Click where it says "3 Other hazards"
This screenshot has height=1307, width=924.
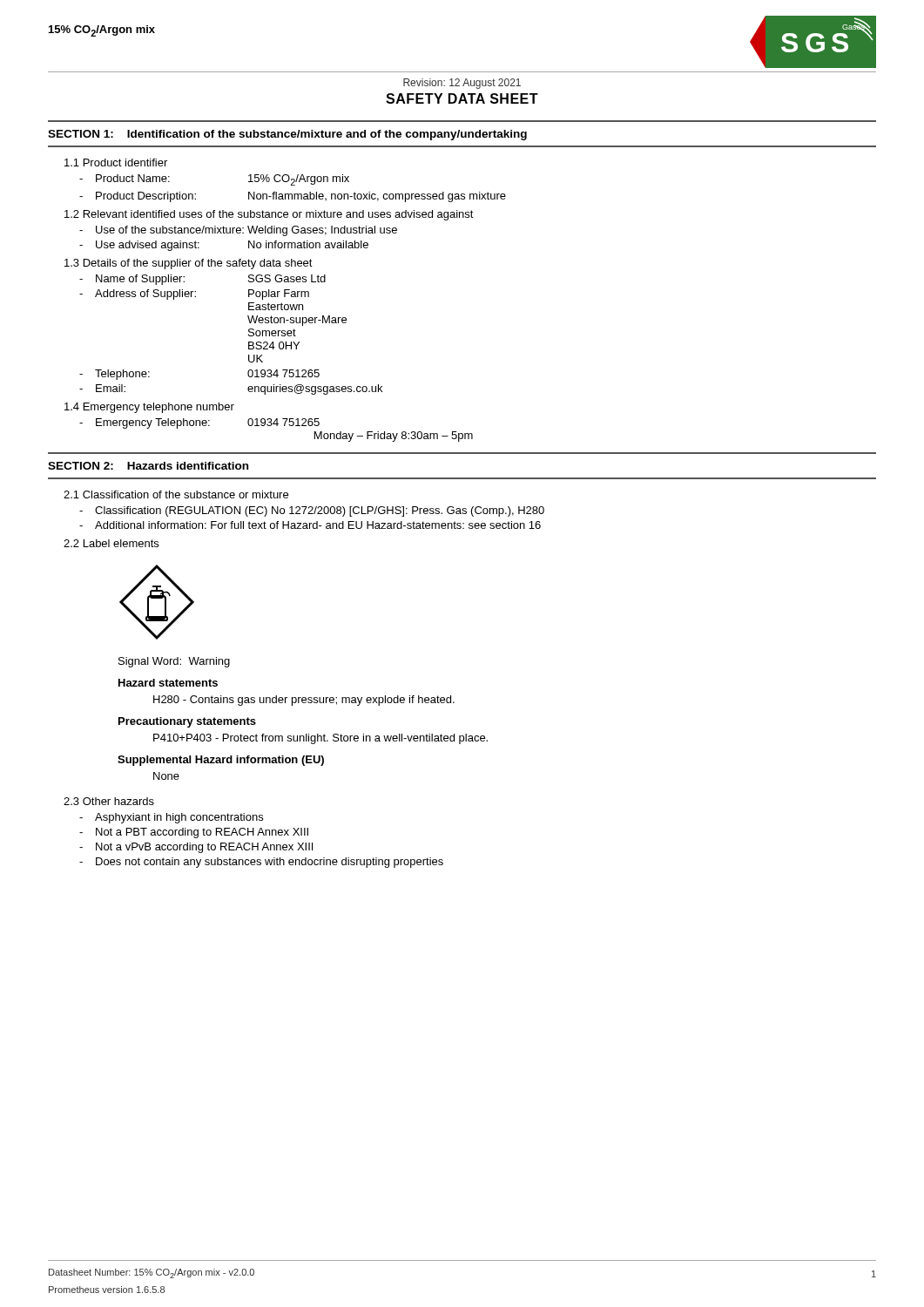click(x=109, y=801)
